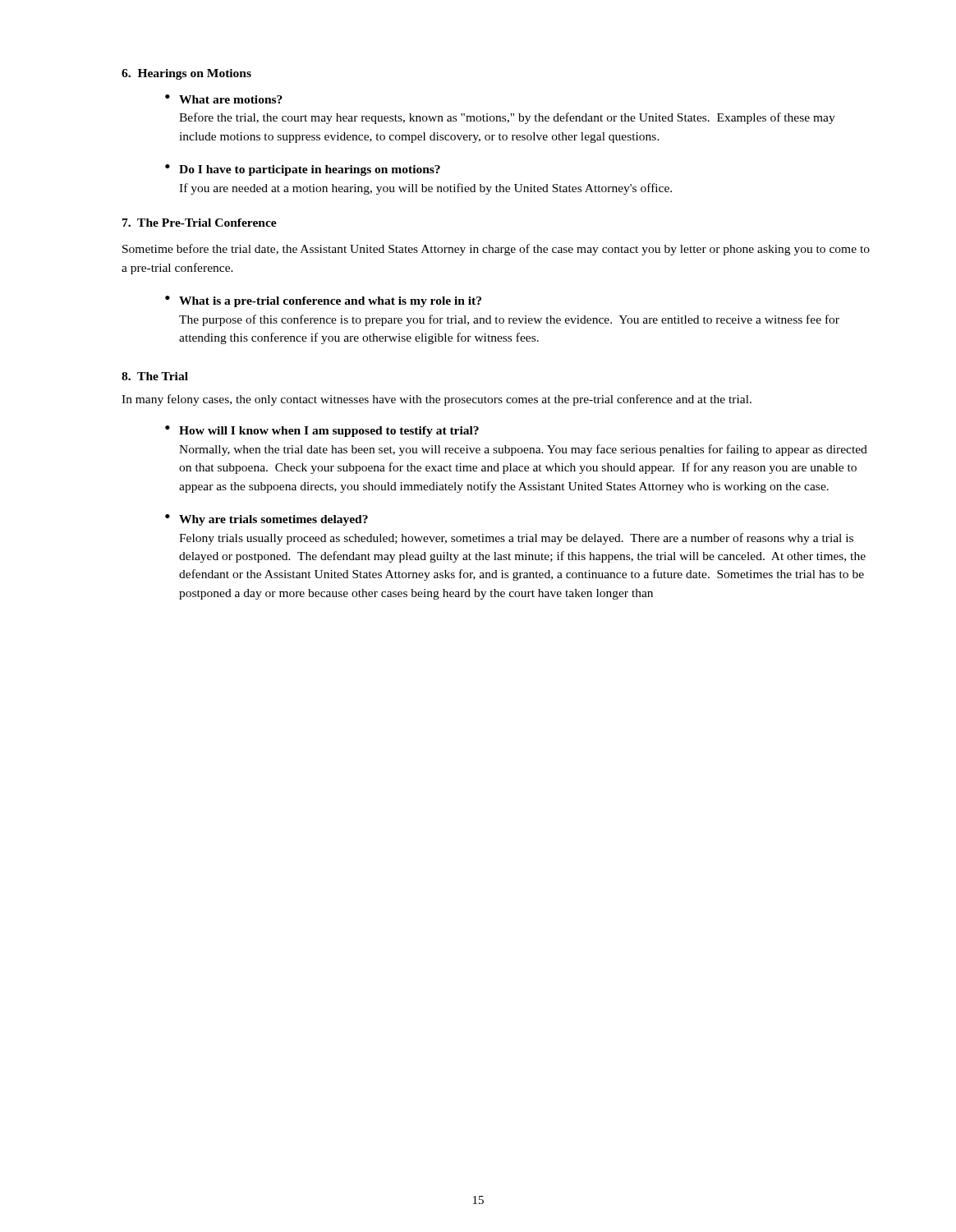This screenshot has height=1232, width=956.
Task: Select the block starting "• Do I"
Action: 519,179
